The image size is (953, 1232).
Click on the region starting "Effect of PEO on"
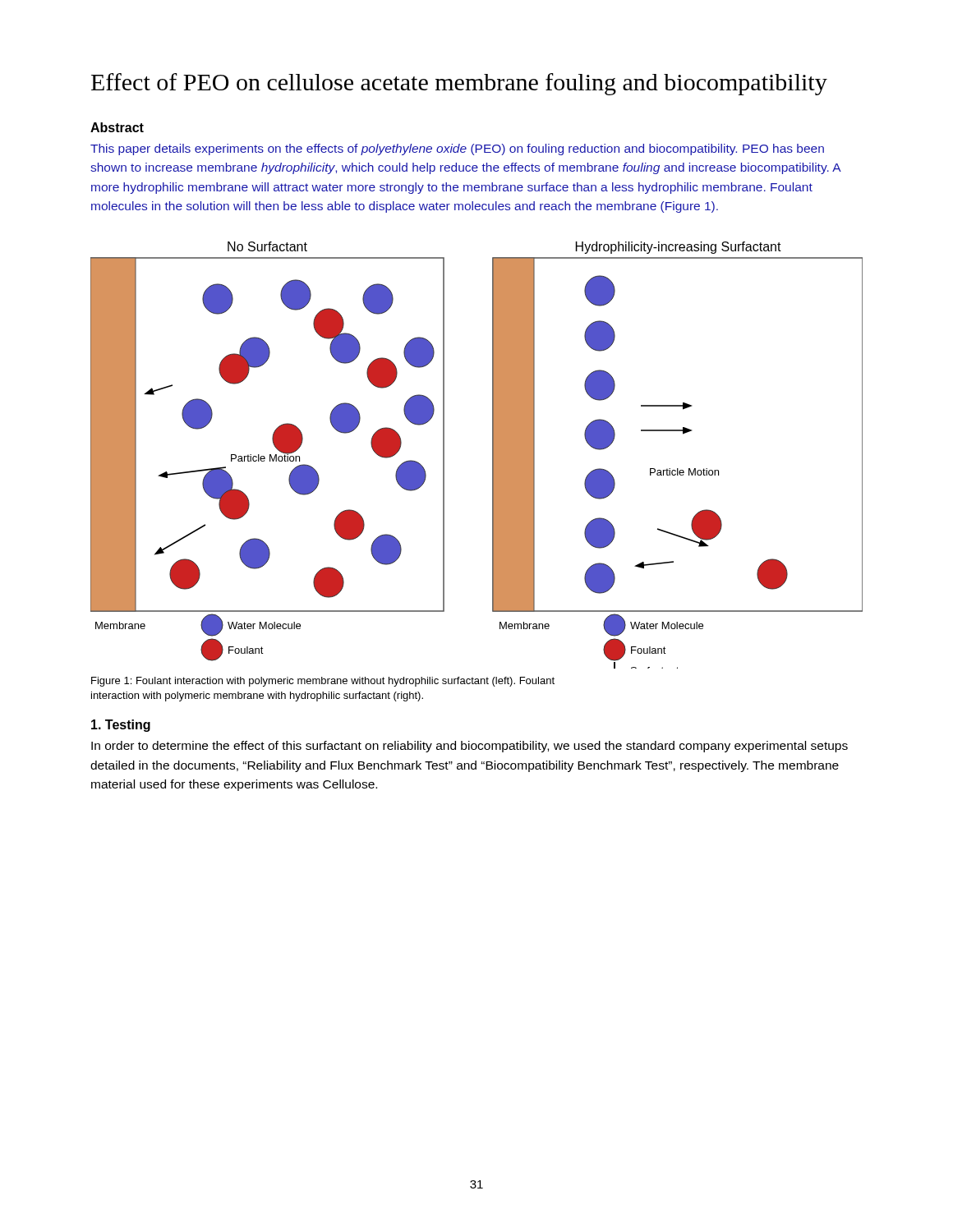coord(459,82)
